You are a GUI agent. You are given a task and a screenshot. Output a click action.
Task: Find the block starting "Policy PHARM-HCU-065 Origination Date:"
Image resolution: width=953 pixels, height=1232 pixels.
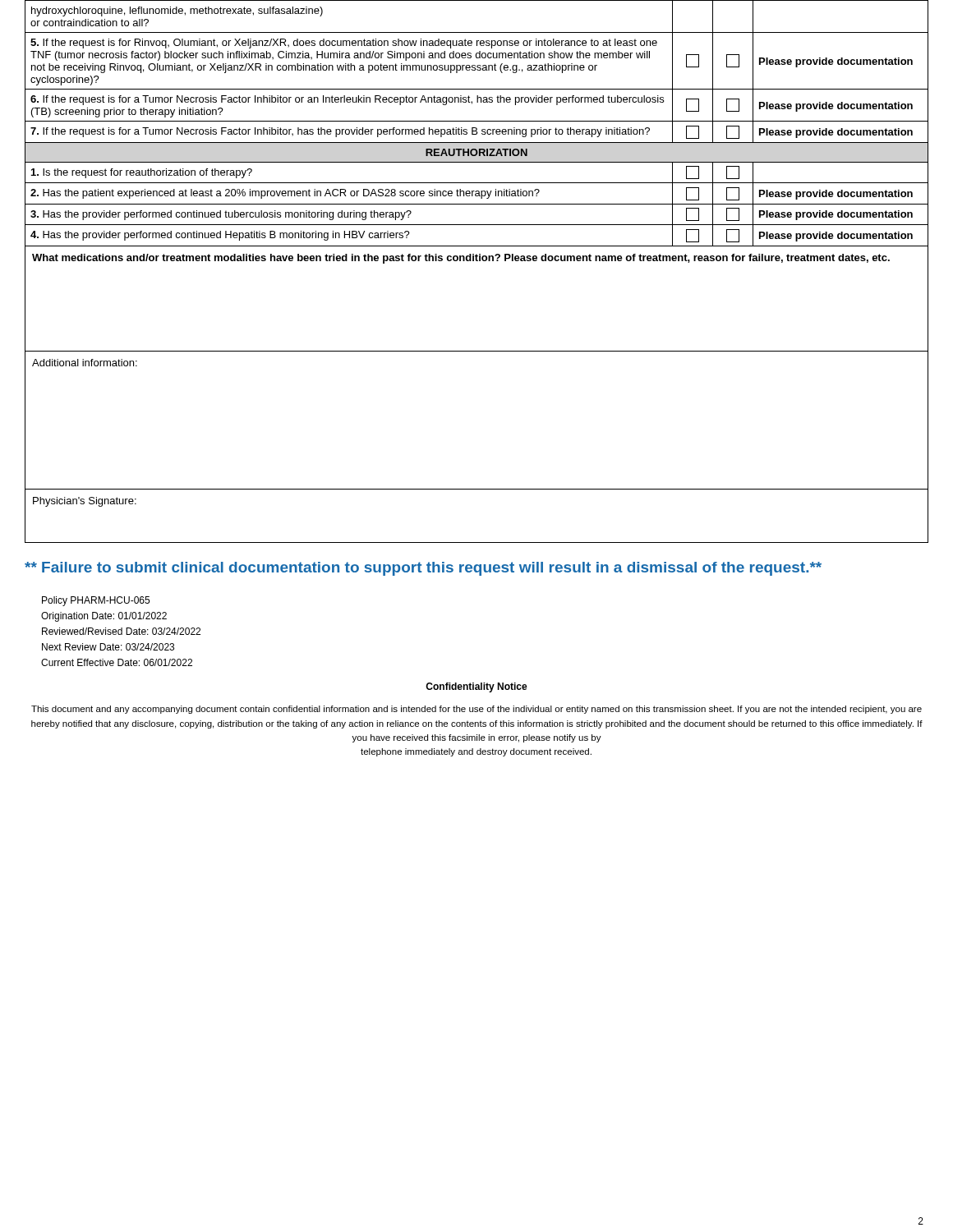121,631
